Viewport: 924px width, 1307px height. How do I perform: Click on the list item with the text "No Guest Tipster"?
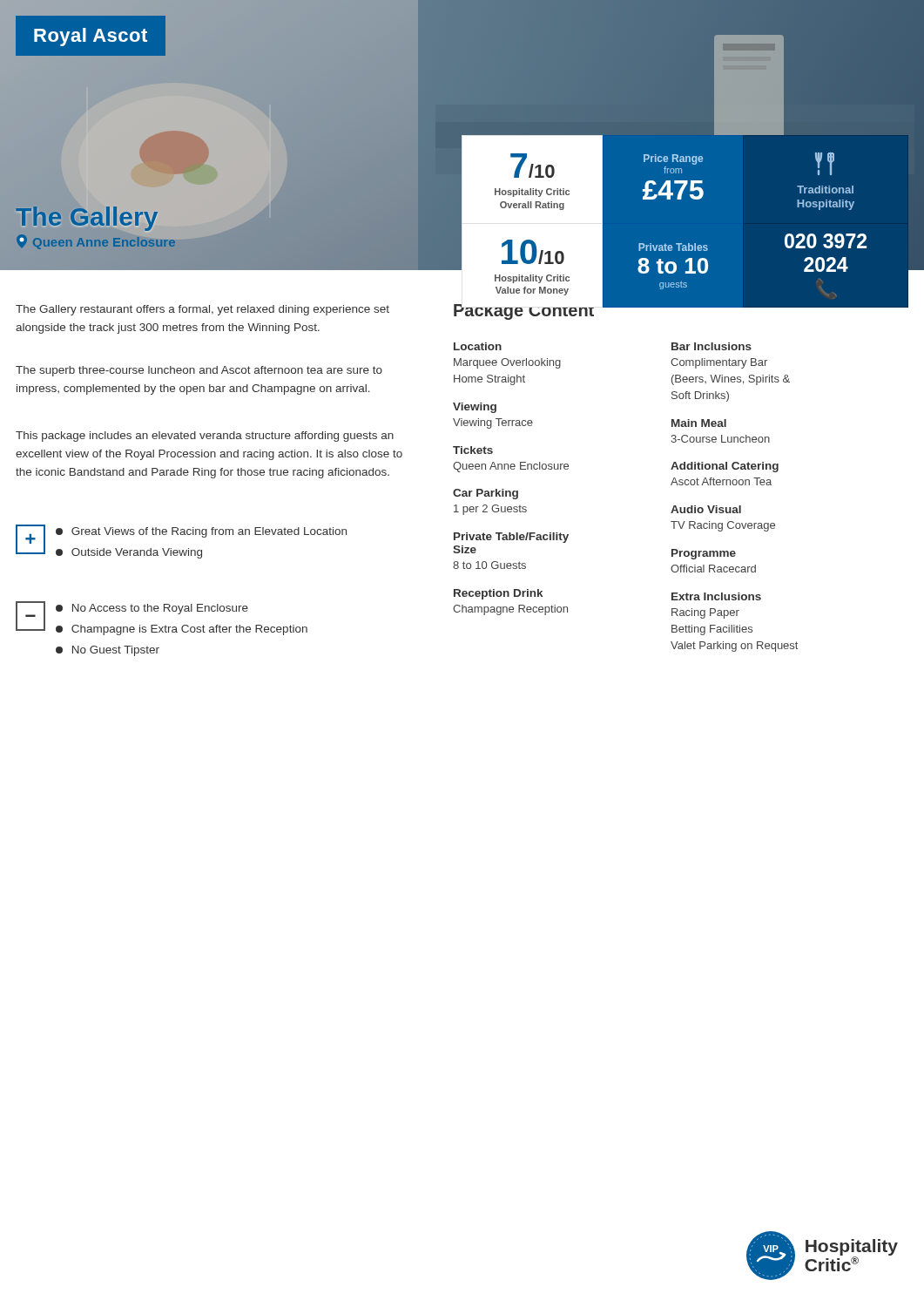(x=108, y=649)
